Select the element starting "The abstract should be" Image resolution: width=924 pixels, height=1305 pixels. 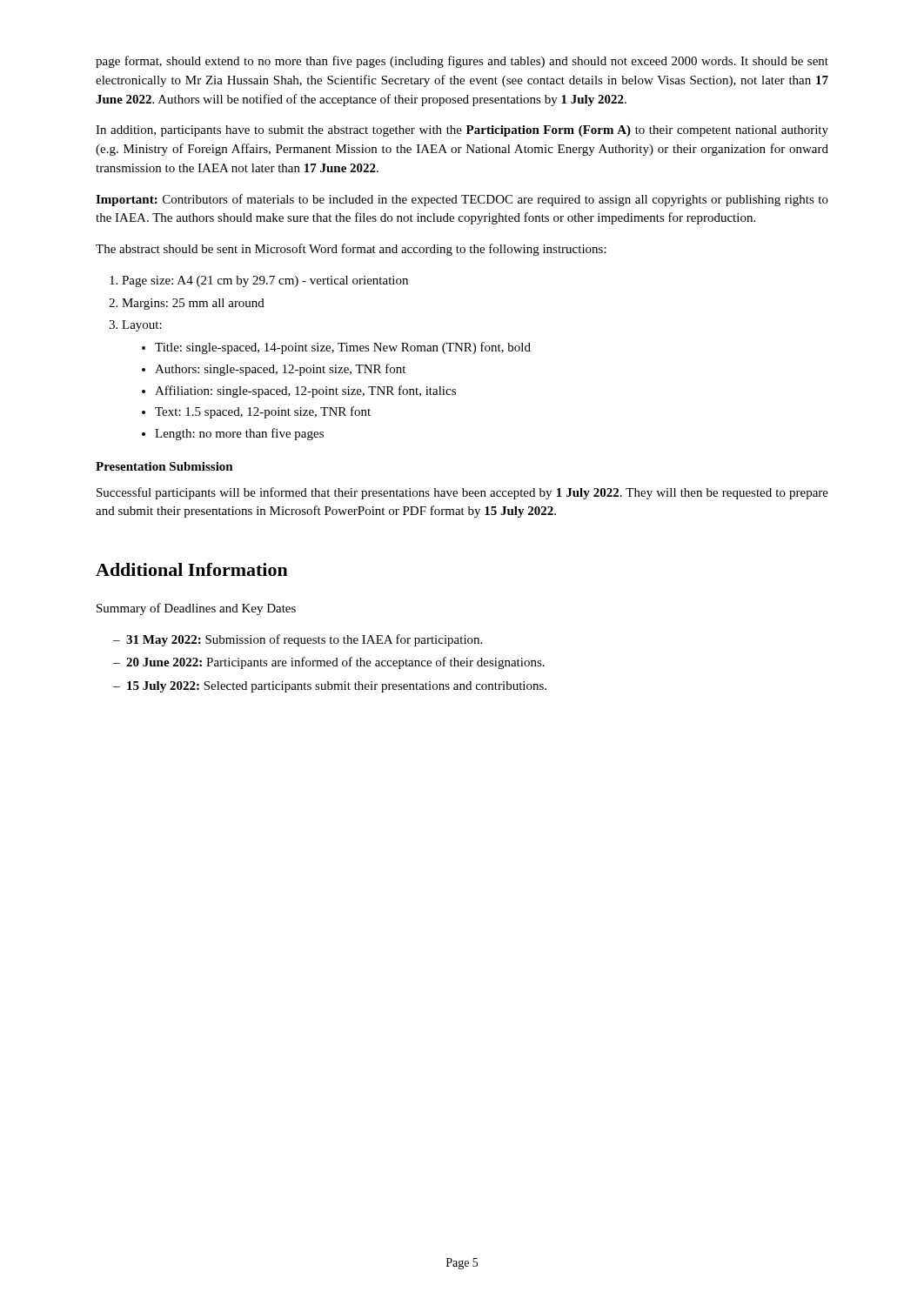click(x=462, y=250)
